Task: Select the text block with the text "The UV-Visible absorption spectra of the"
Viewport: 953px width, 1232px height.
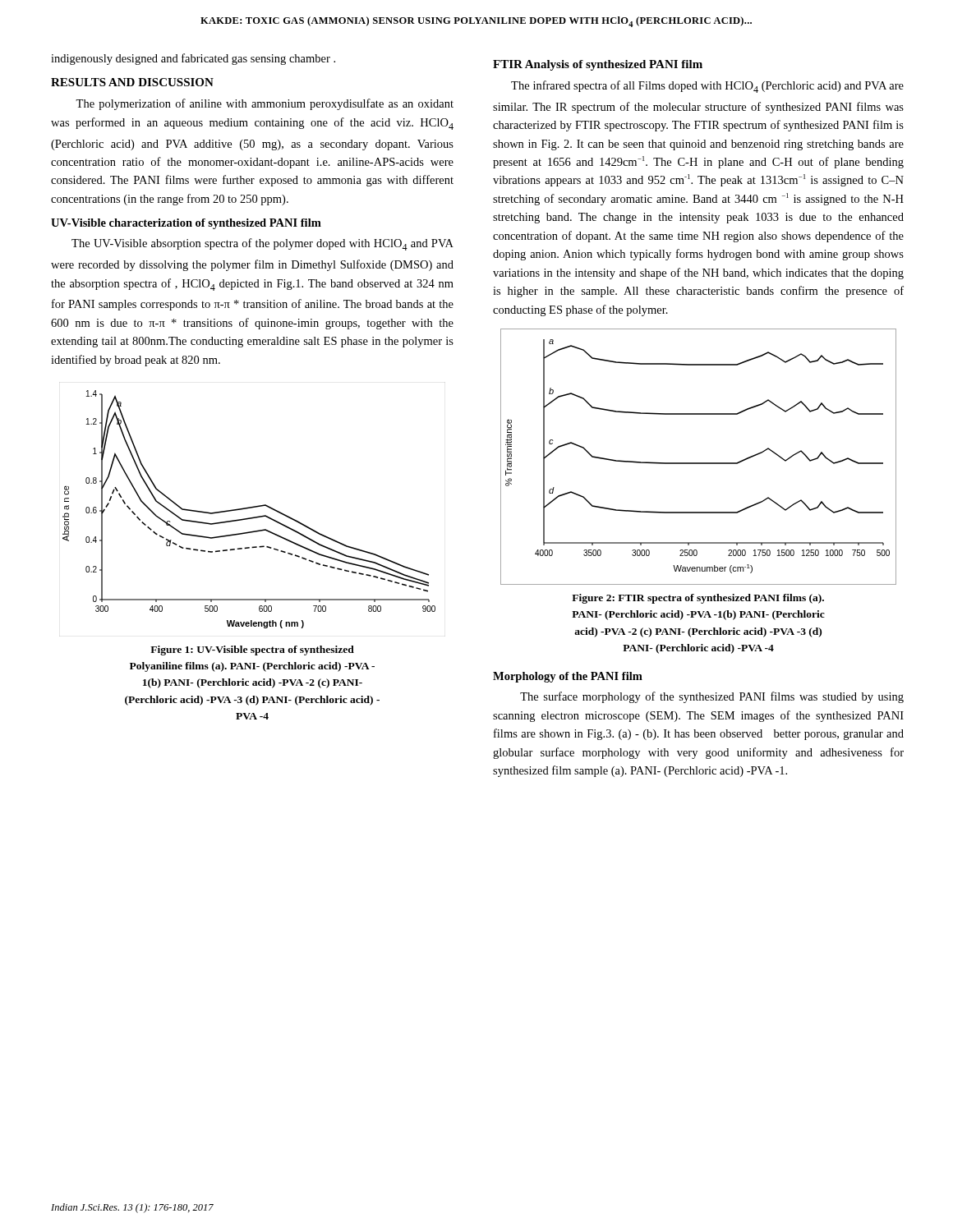Action: point(252,301)
